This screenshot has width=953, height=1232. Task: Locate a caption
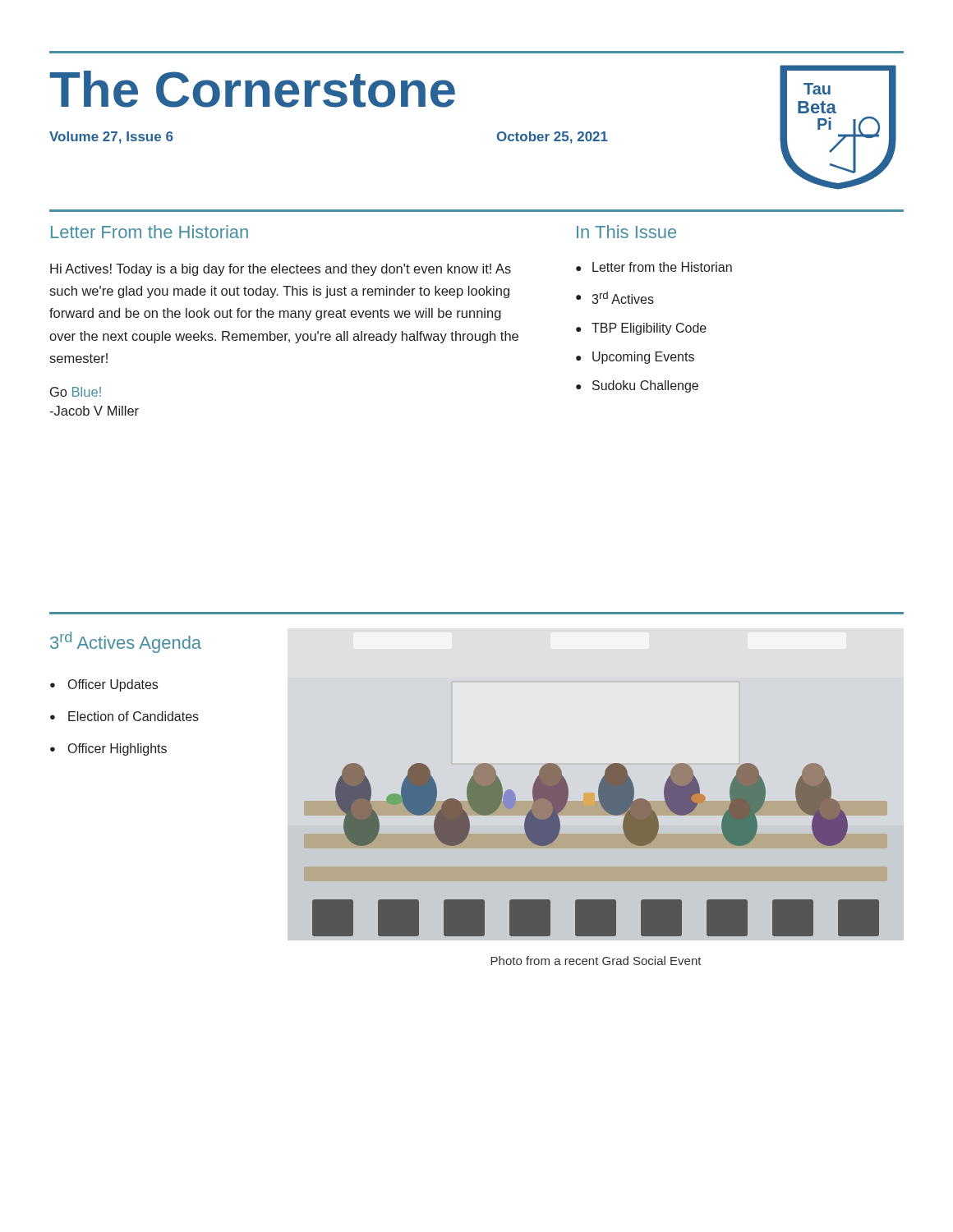click(596, 961)
